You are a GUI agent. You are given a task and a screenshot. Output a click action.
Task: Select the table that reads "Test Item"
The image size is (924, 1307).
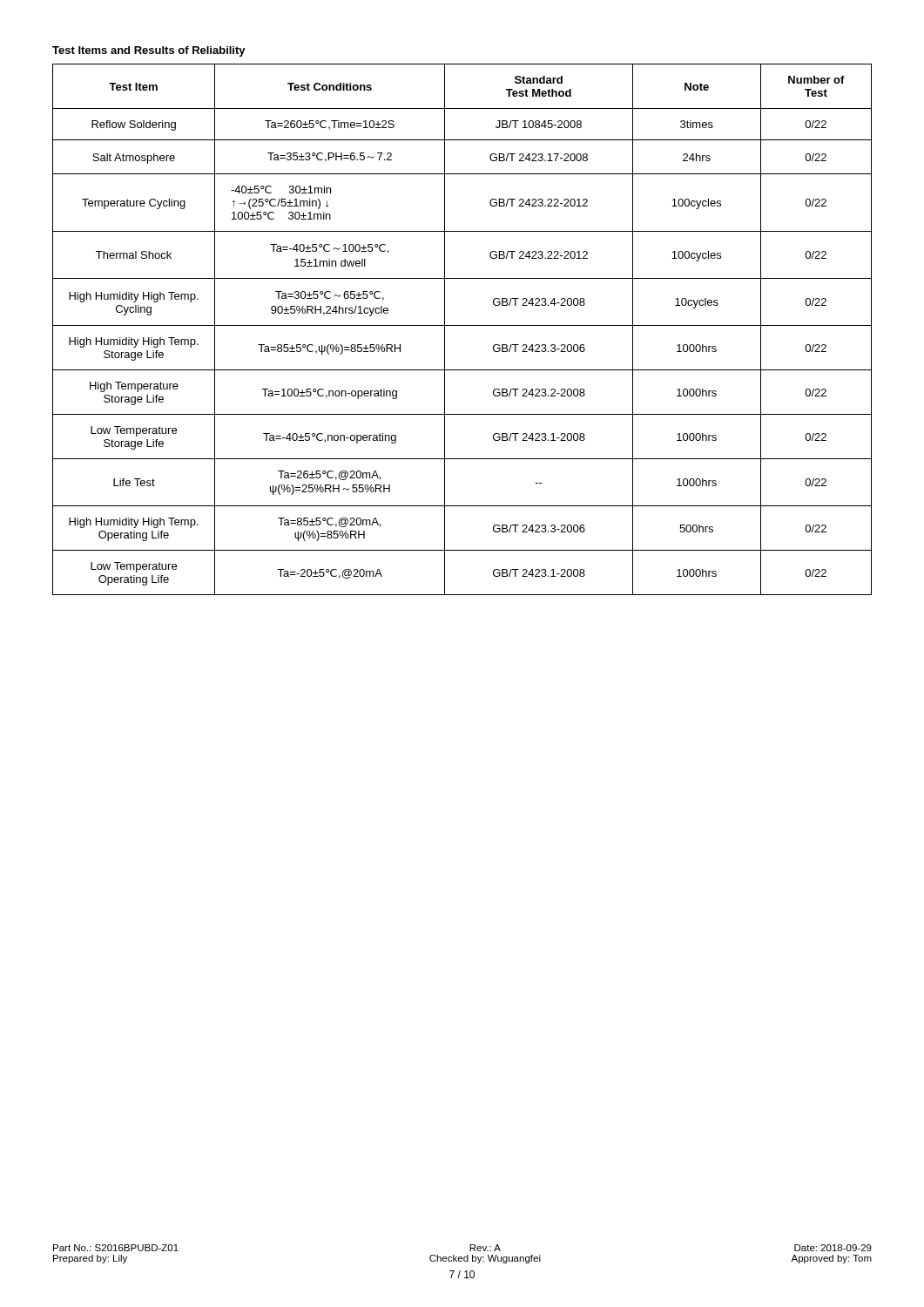462,329
